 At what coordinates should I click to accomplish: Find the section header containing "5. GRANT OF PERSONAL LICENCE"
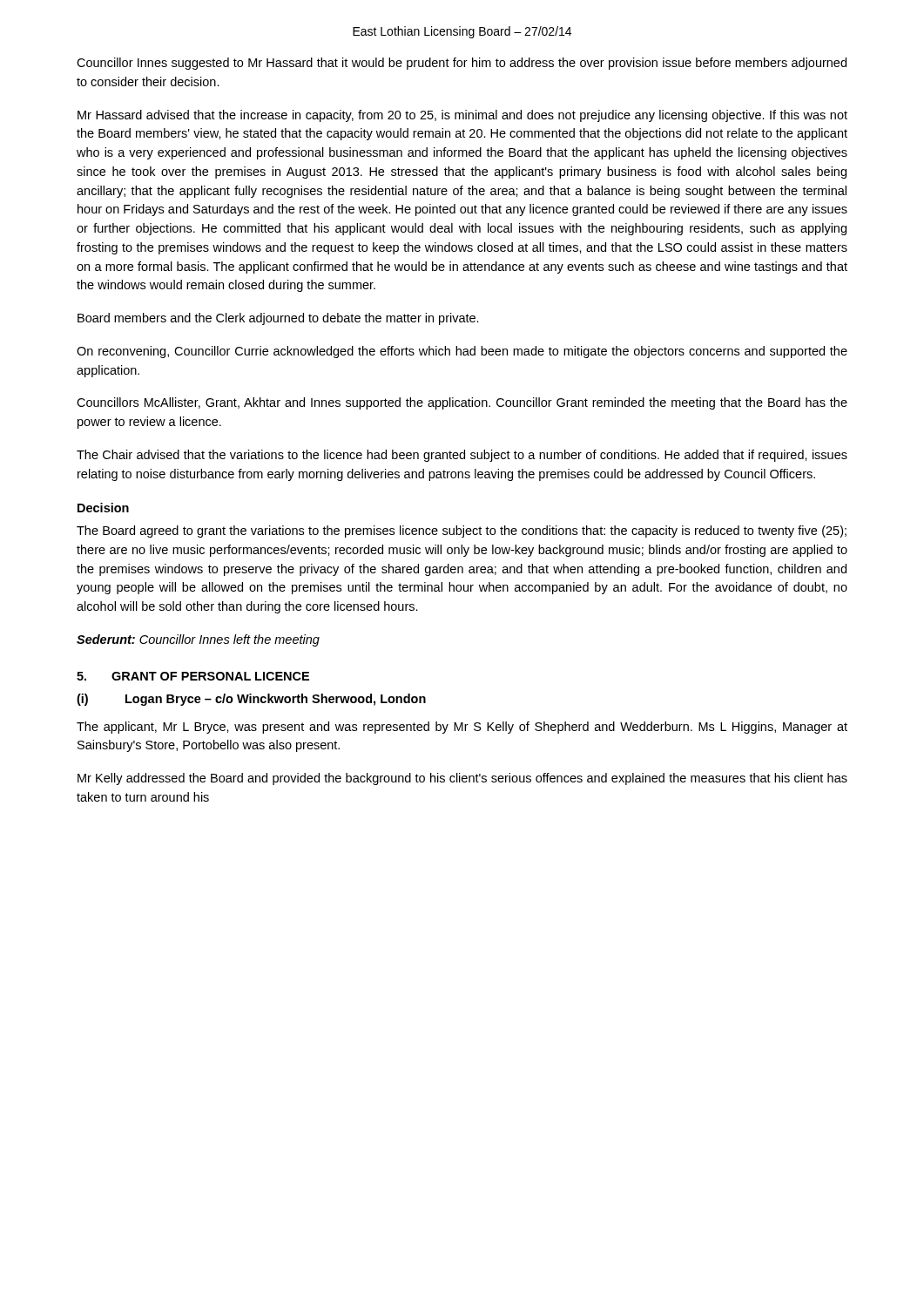(193, 676)
